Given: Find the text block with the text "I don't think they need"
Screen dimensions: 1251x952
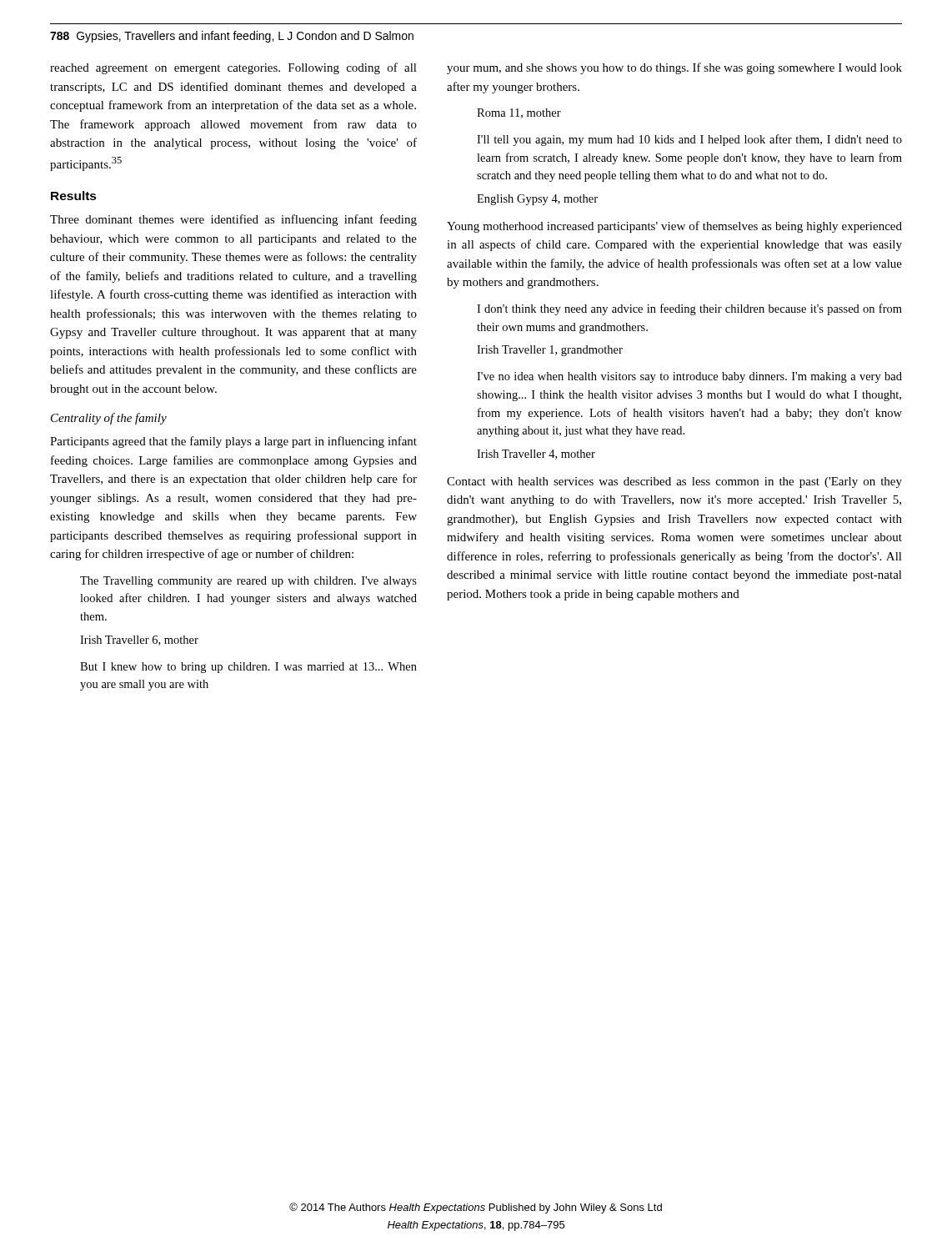Looking at the screenshot, I should pos(689,318).
